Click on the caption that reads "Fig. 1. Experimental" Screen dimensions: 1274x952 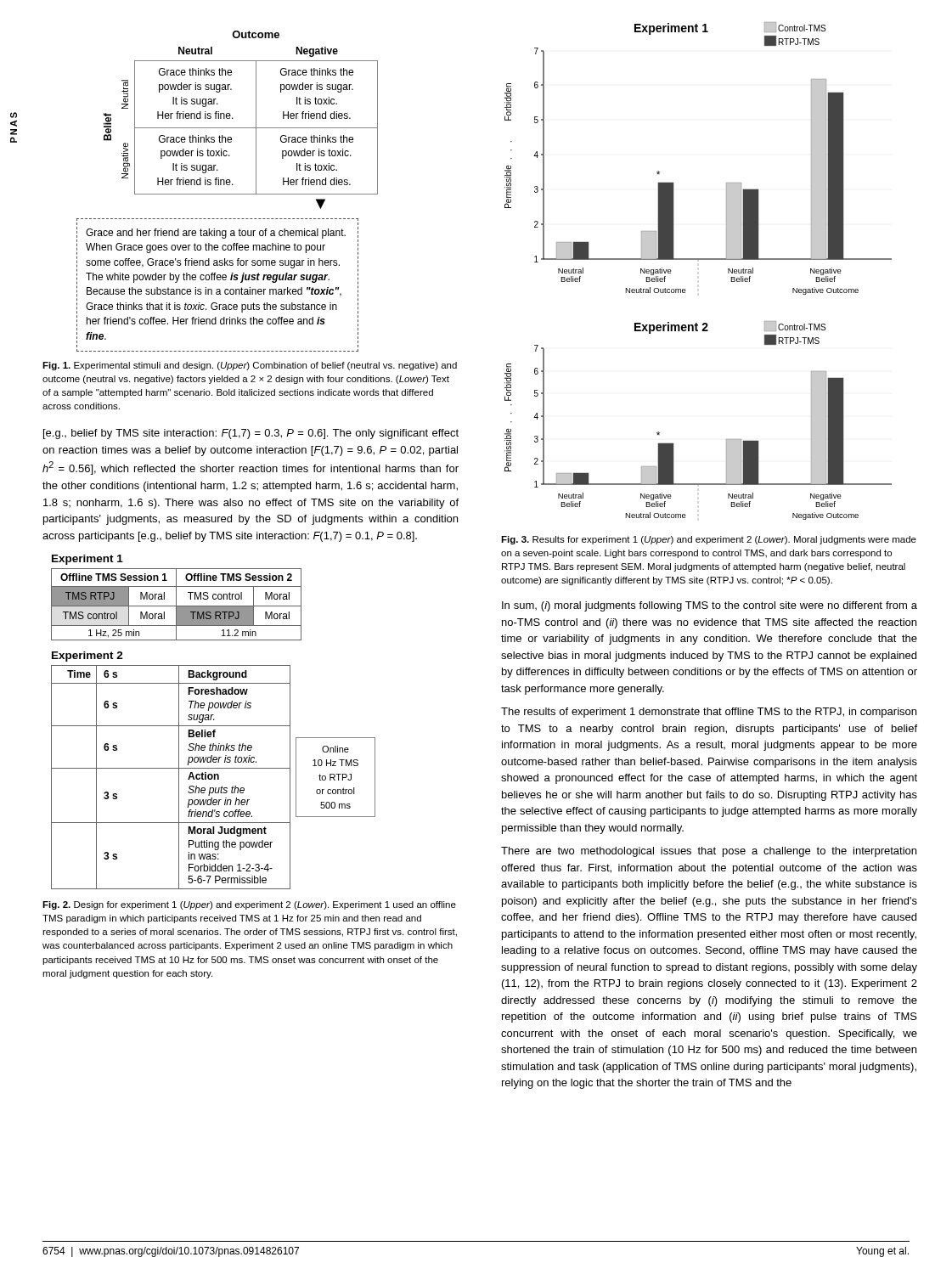pyautogui.click(x=250, y=386)
